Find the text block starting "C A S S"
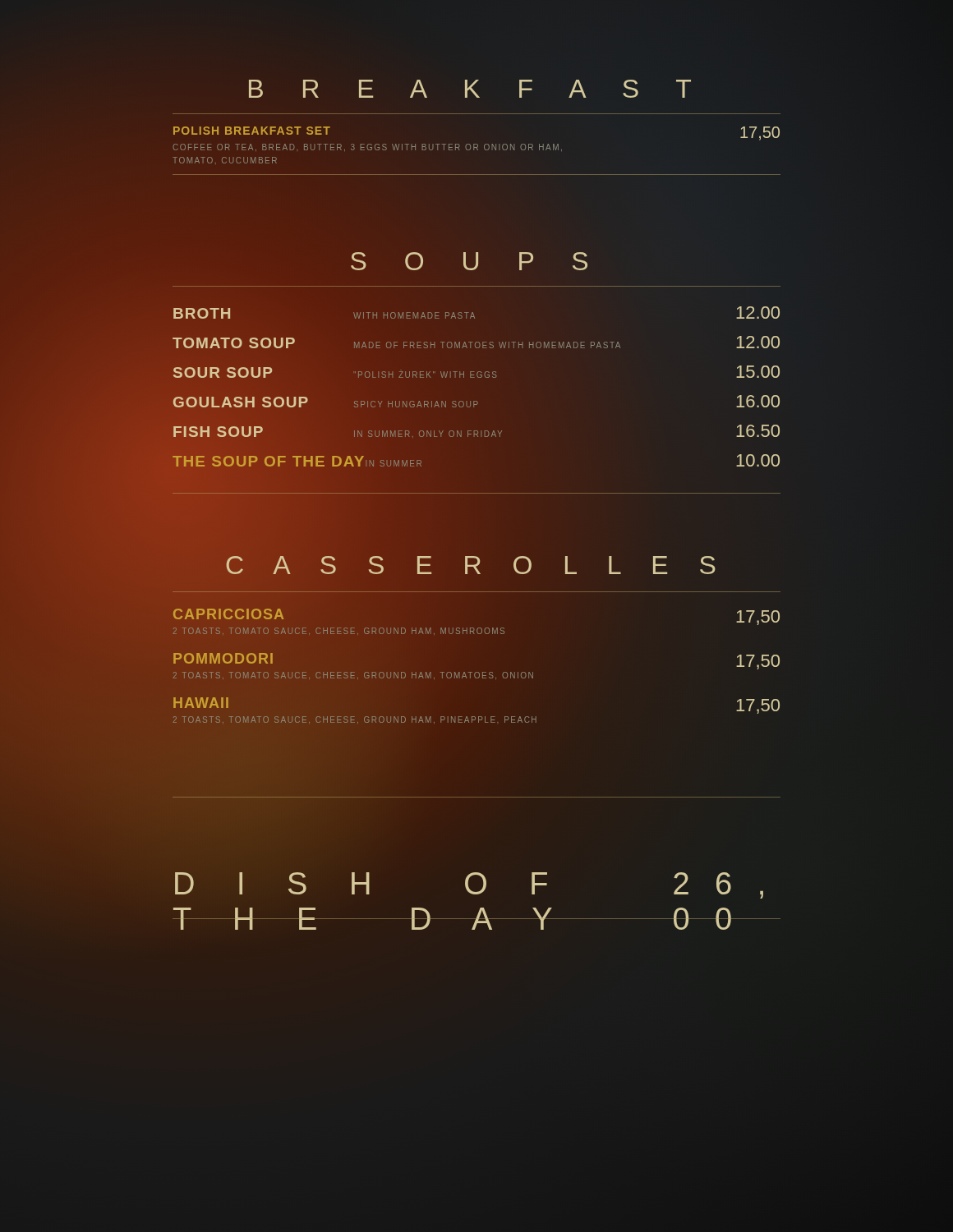This screenshot has height=1232, width=953. 476,565
